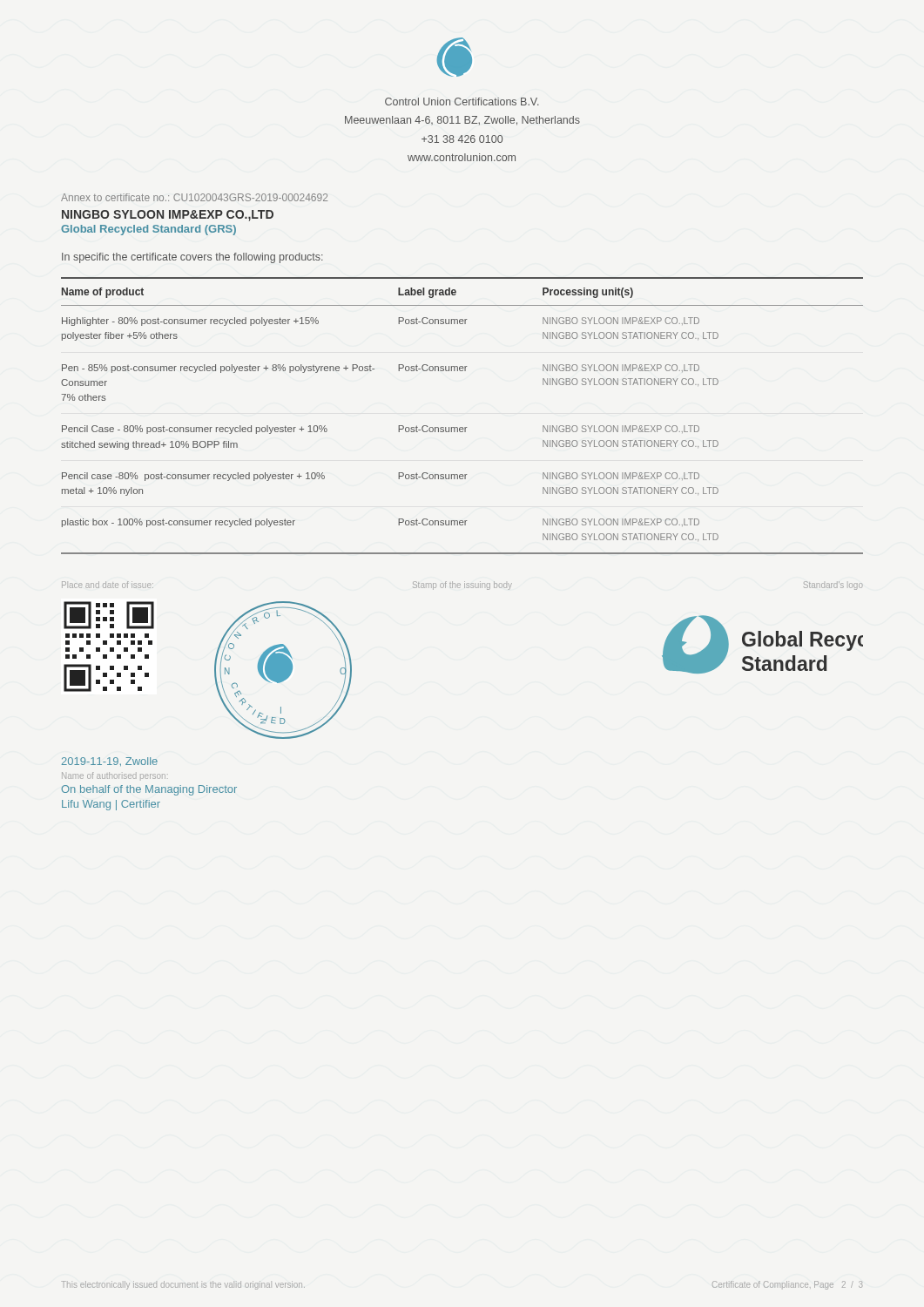Navigate to the element starting "Place and date of issue:"
This screenshot has width=924, height=1307.
point(107,585)
